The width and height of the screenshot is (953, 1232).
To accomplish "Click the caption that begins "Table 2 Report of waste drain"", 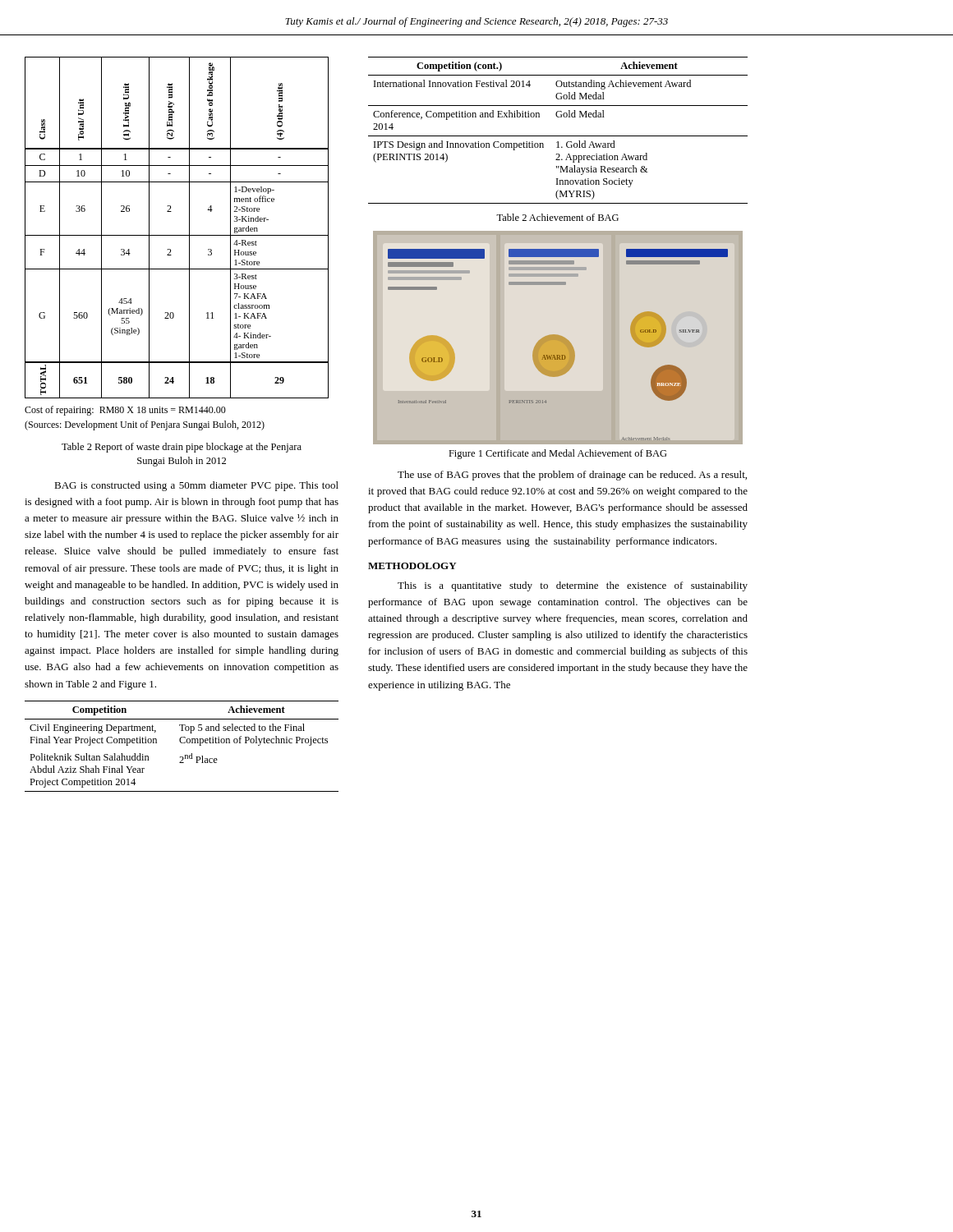I will pyautogui.click(x=182, y=454).
